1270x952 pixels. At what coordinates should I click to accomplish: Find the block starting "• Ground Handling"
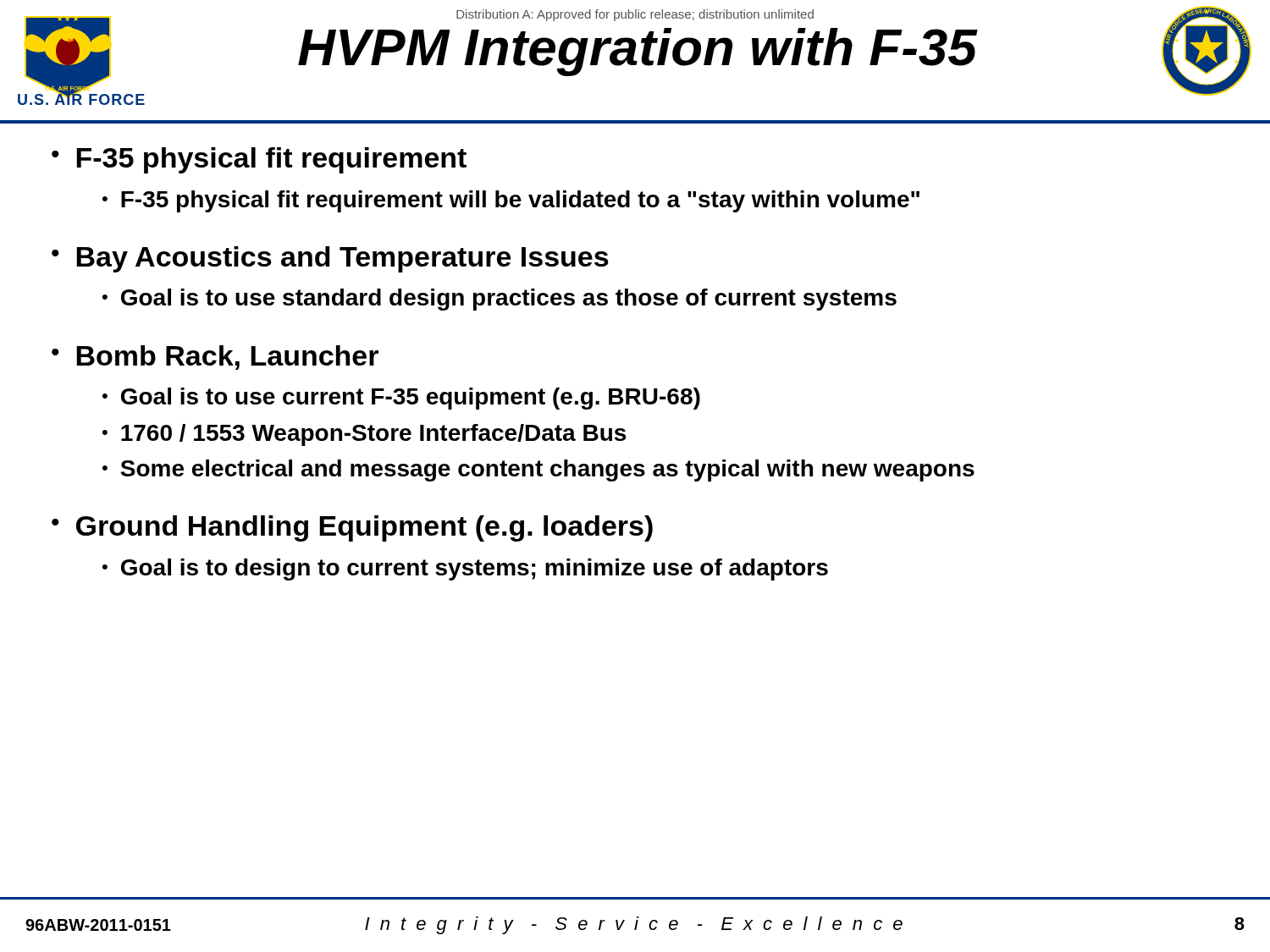352,526
